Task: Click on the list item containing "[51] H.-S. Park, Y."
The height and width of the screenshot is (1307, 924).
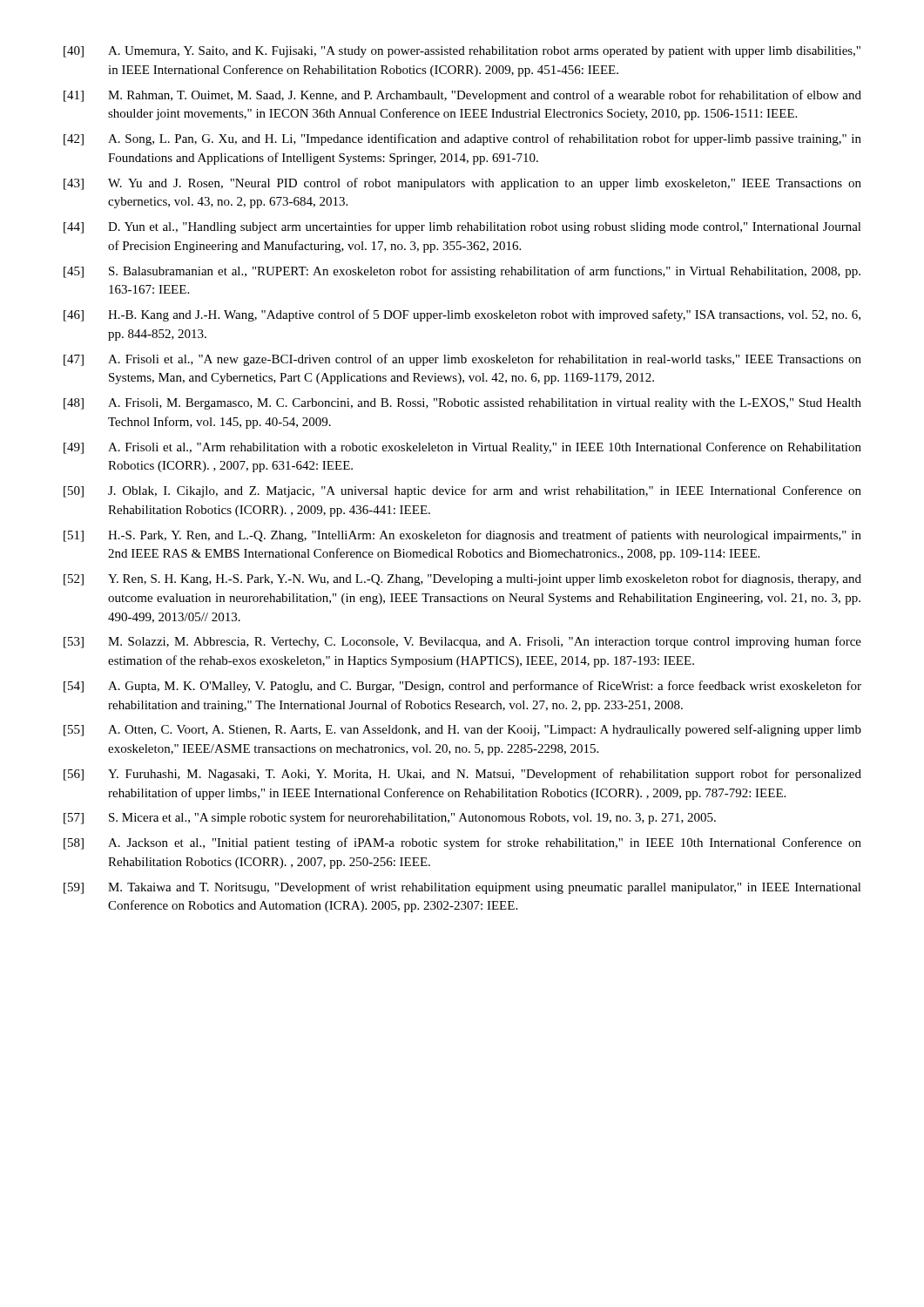Action: point(462,545)
